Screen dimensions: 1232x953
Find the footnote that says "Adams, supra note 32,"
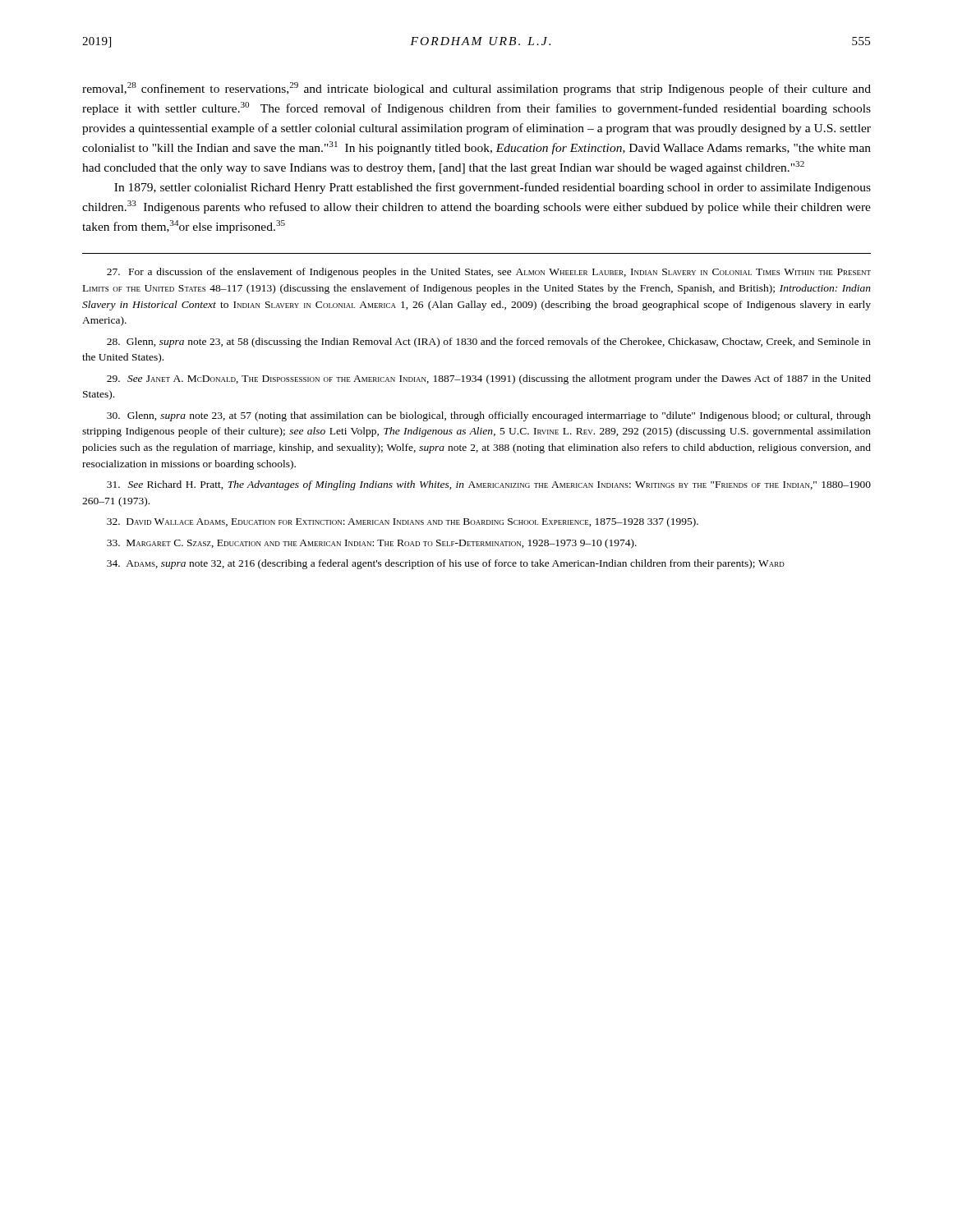445,563
